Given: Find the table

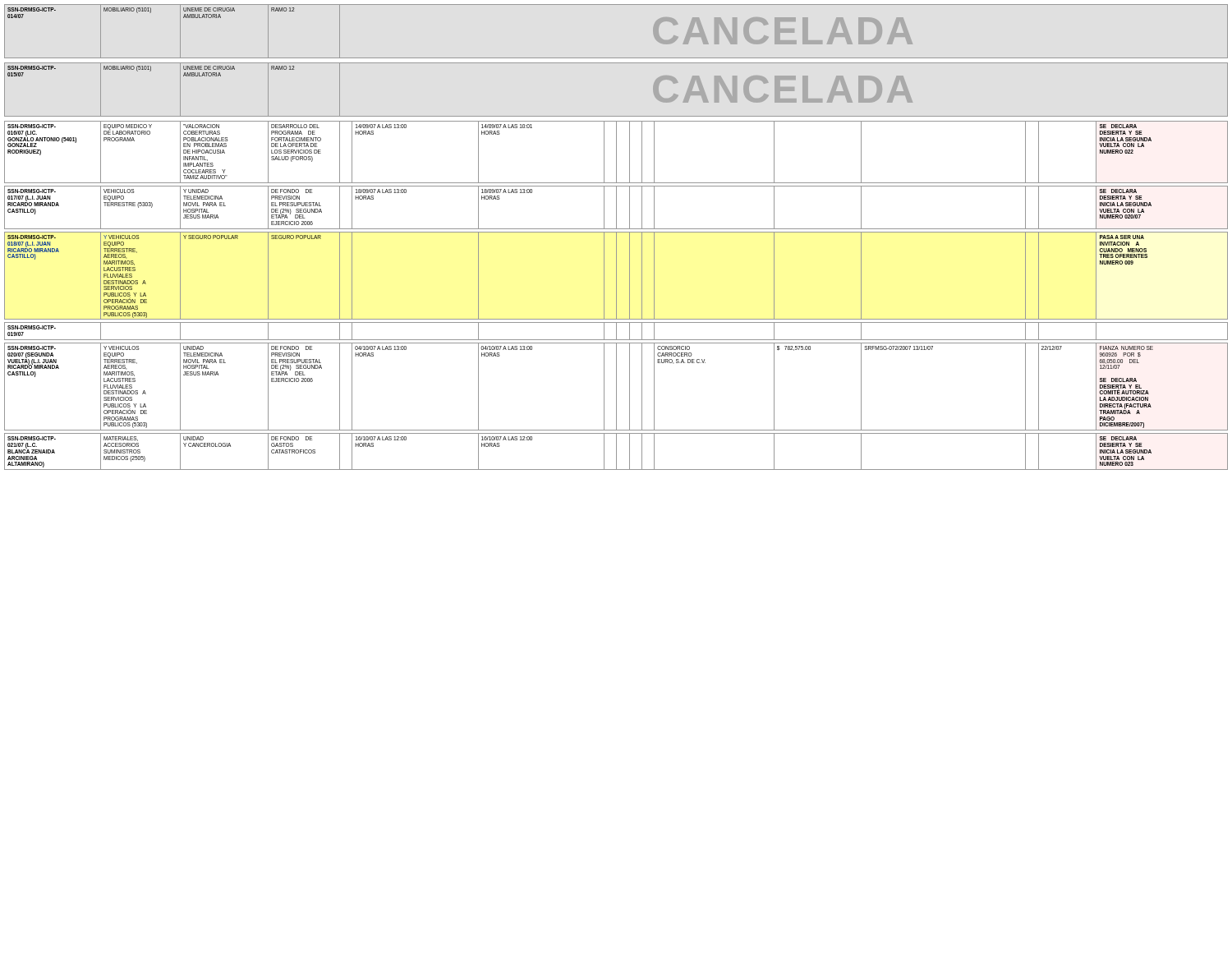Looking at the screenshot, I should point(616,476).
